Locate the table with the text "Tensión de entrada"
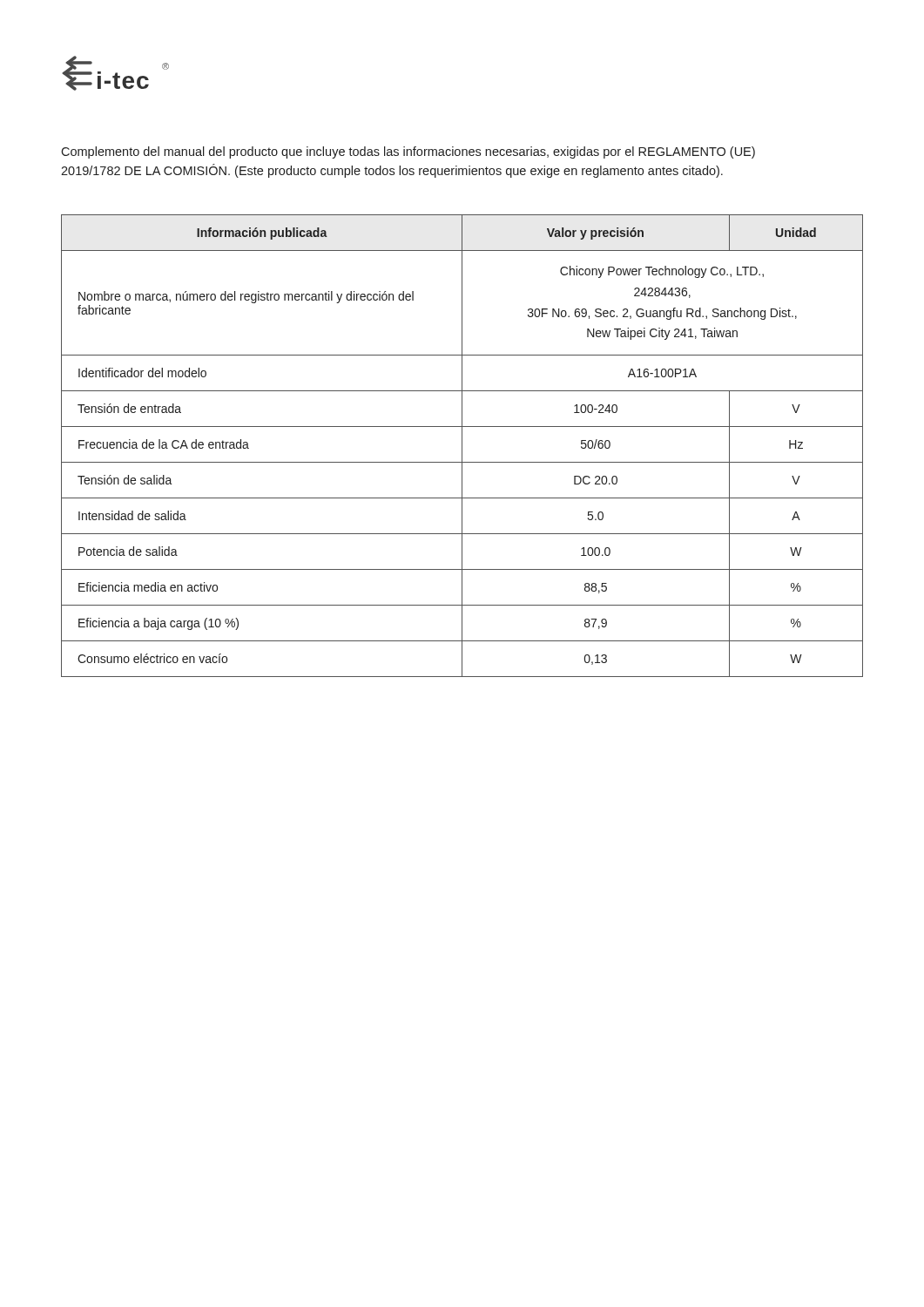924x1307 pixels. (x=462, y=446)
